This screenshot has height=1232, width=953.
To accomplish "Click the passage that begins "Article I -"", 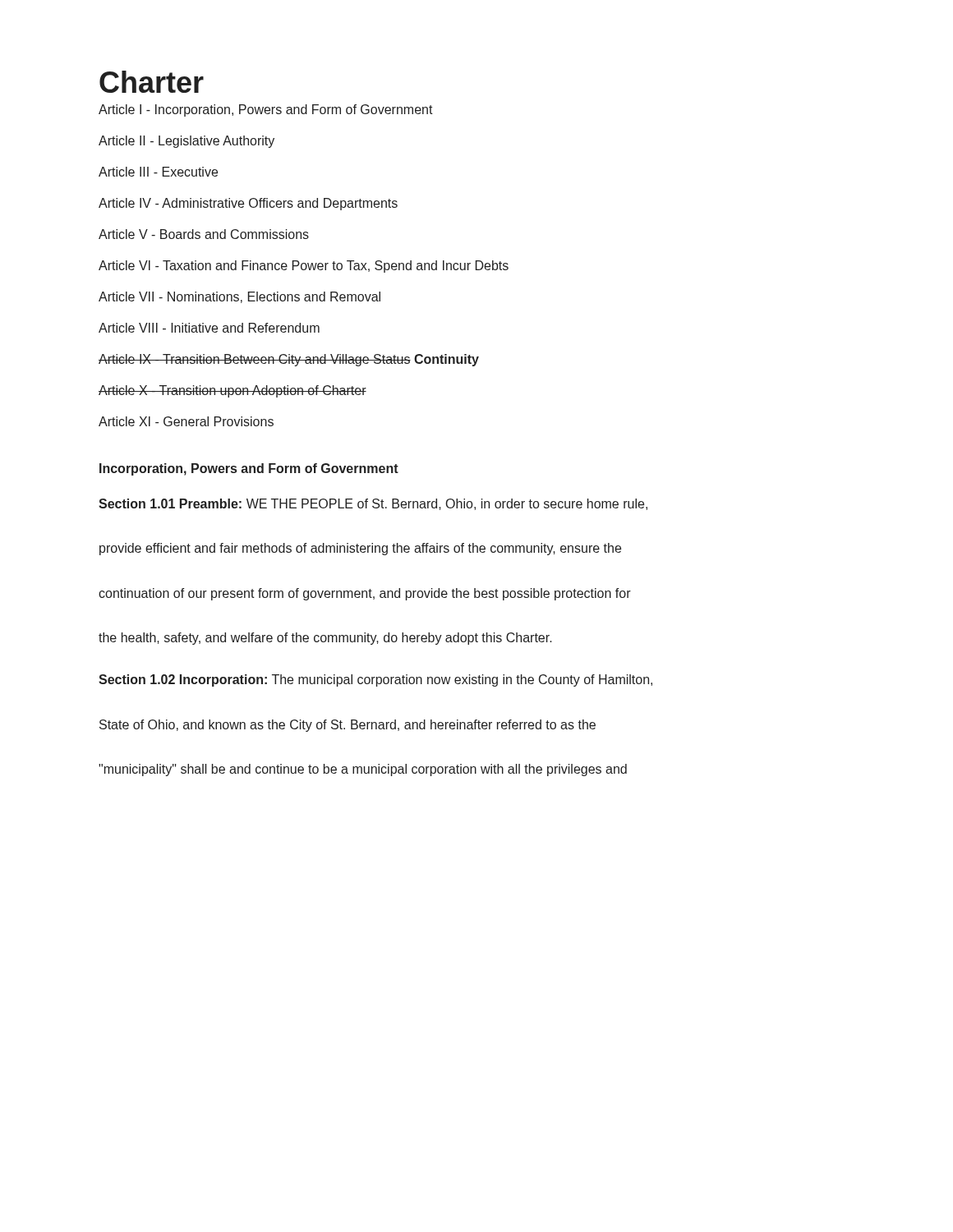I will click(266, 110).
